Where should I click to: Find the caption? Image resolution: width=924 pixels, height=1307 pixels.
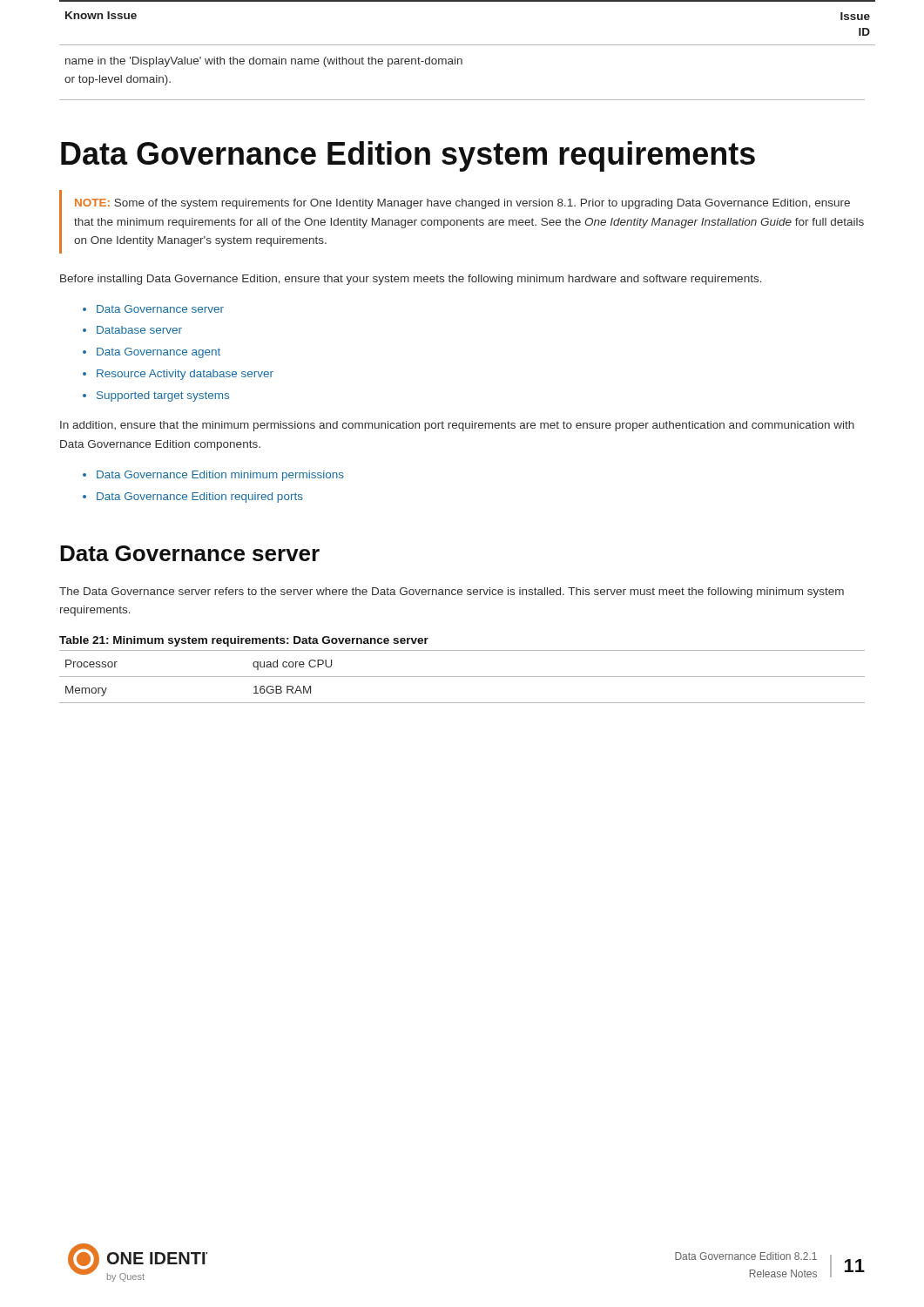point(244,640)
